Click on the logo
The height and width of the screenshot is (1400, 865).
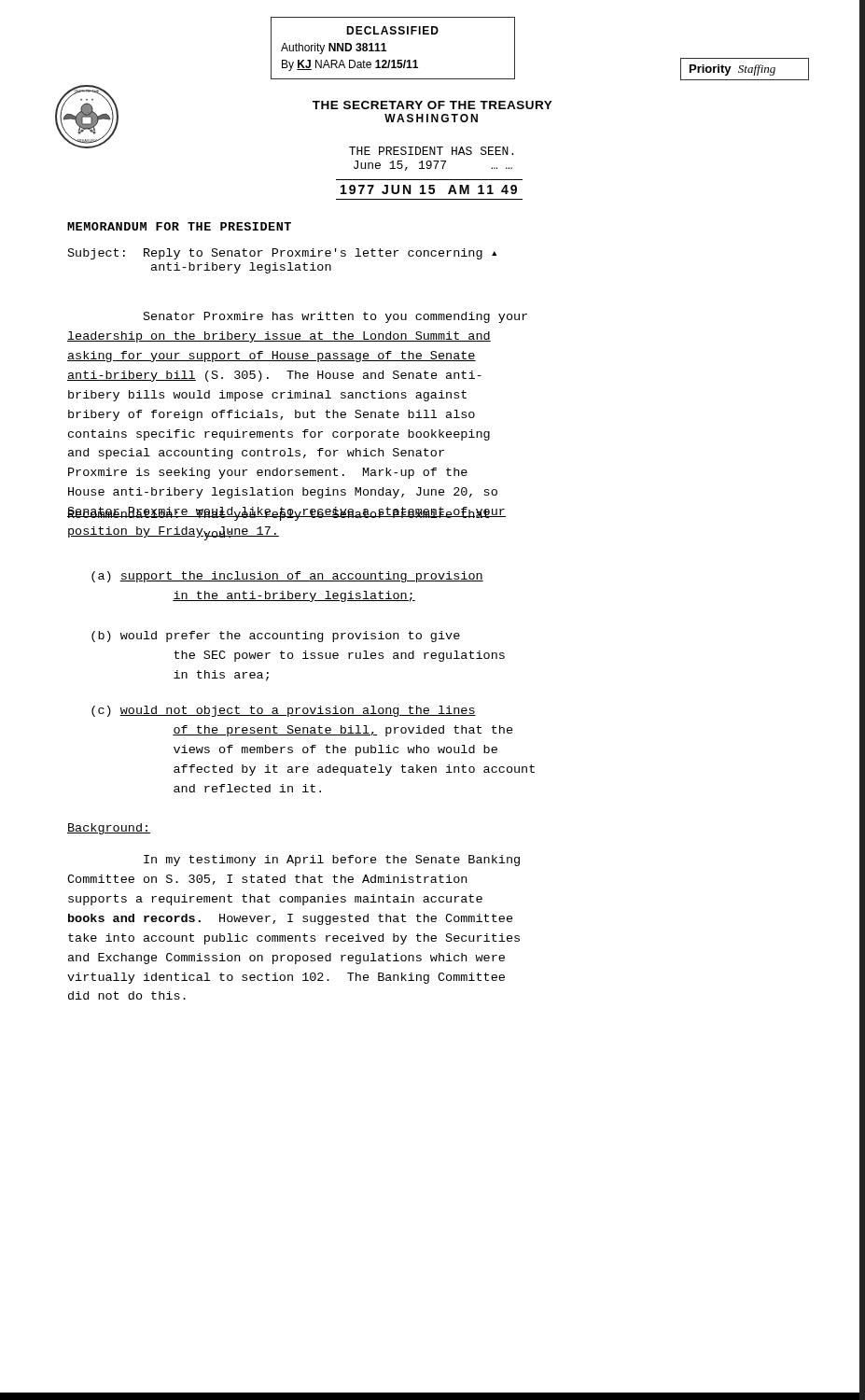tap(87, 117)
